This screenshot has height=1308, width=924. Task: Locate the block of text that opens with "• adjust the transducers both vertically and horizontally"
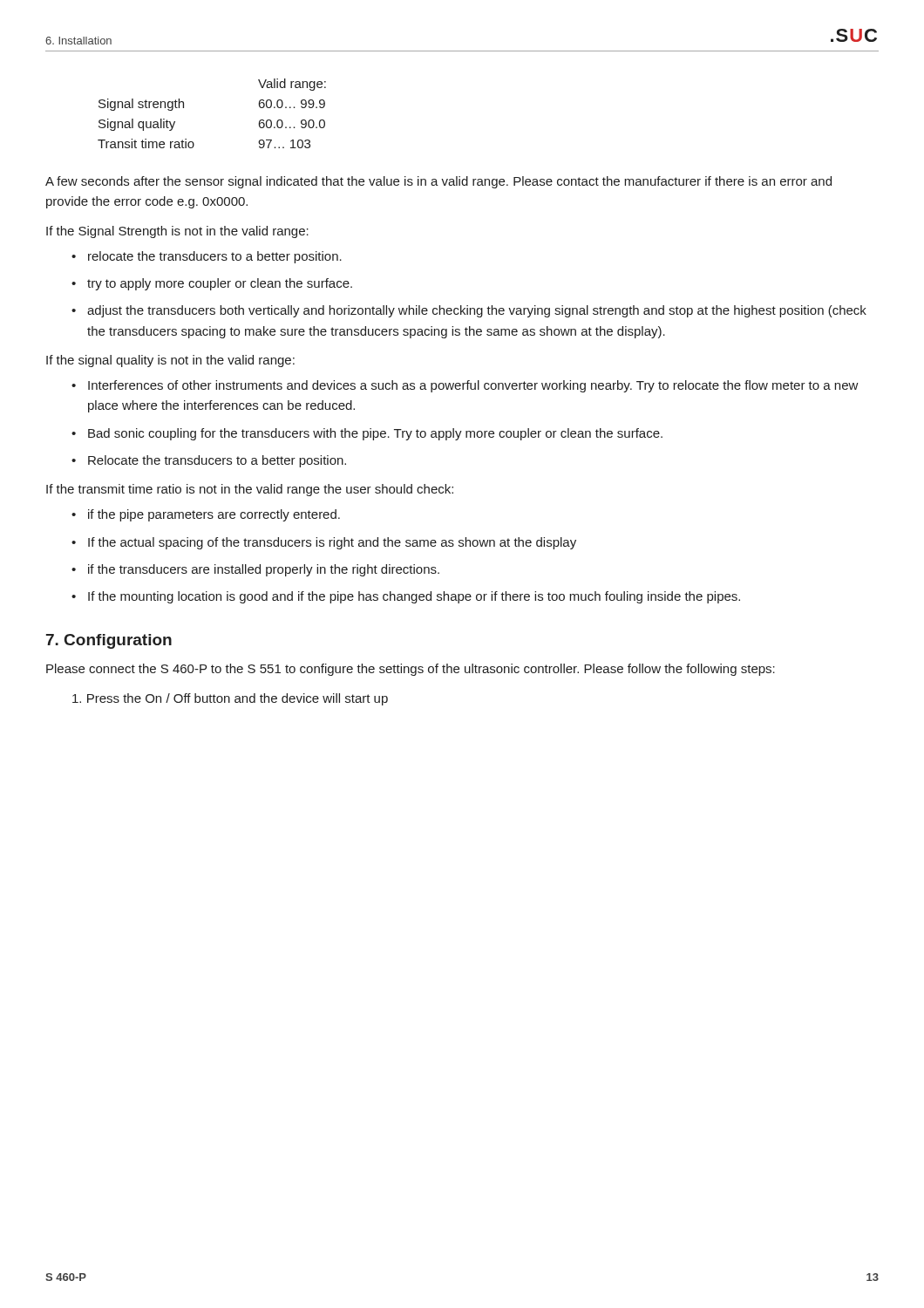[x=475, y=320]
